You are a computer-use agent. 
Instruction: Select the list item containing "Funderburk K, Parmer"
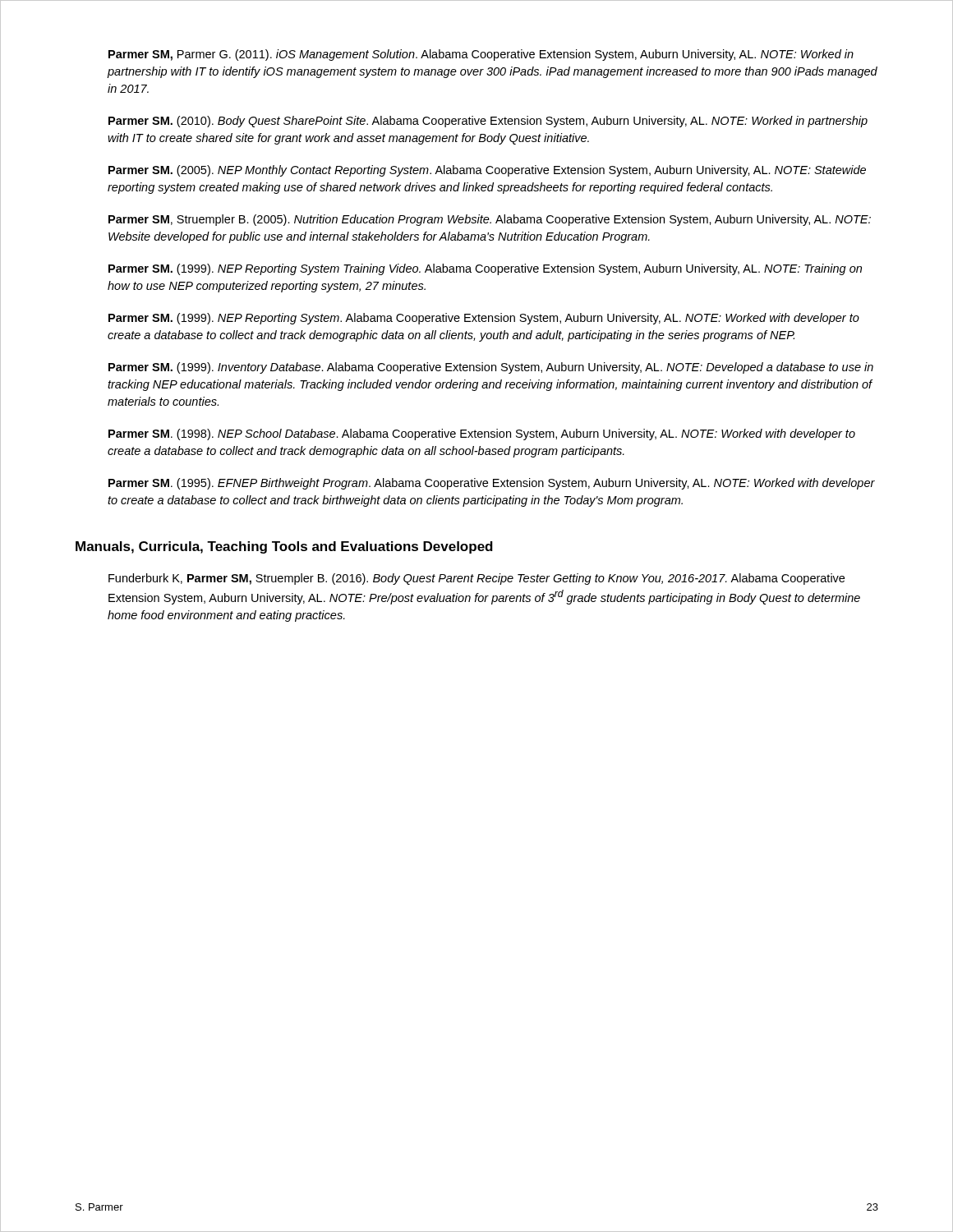[484, 597]
